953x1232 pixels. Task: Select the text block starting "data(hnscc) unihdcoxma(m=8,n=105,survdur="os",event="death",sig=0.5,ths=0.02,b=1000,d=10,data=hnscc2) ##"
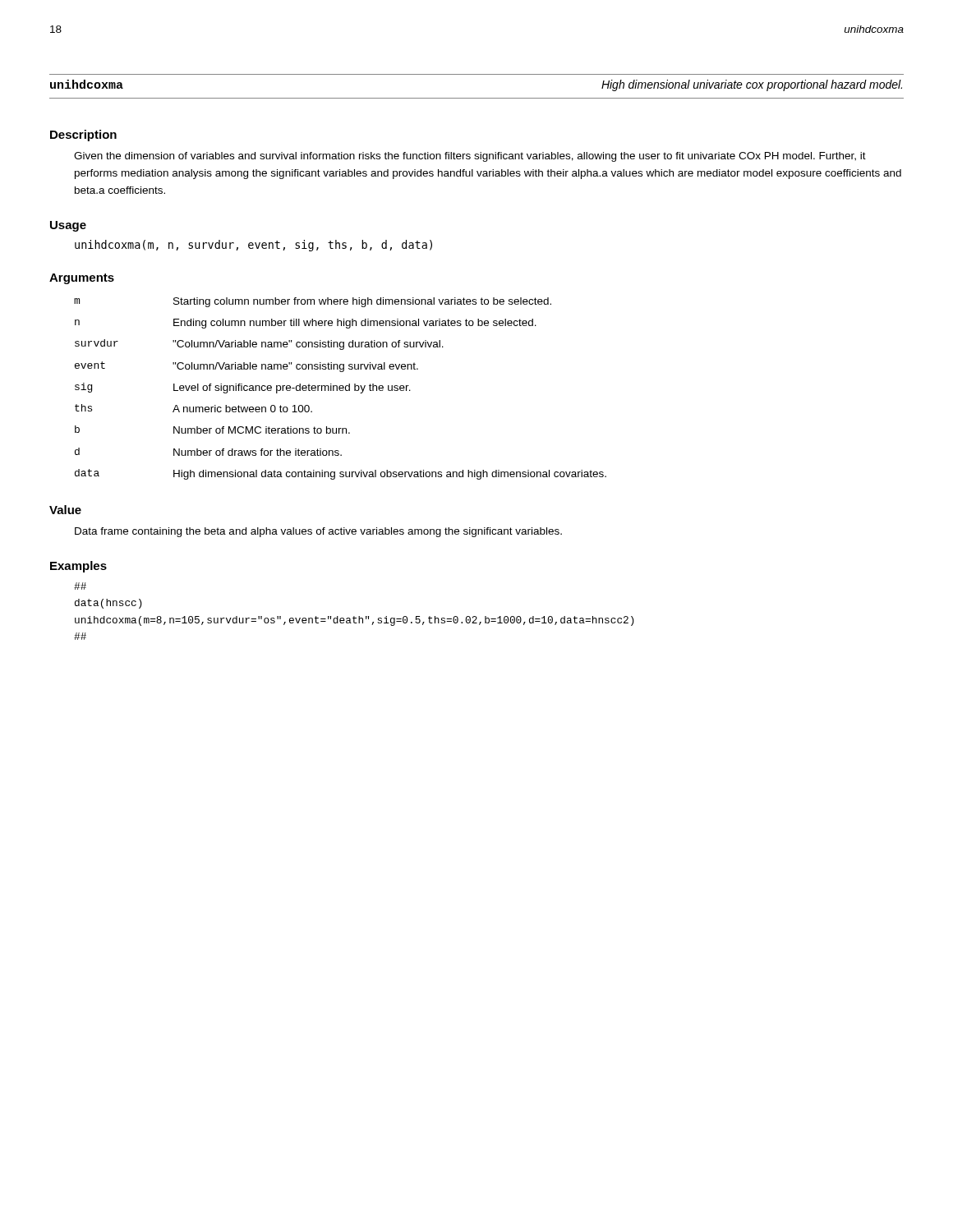(x=489, y=613)
